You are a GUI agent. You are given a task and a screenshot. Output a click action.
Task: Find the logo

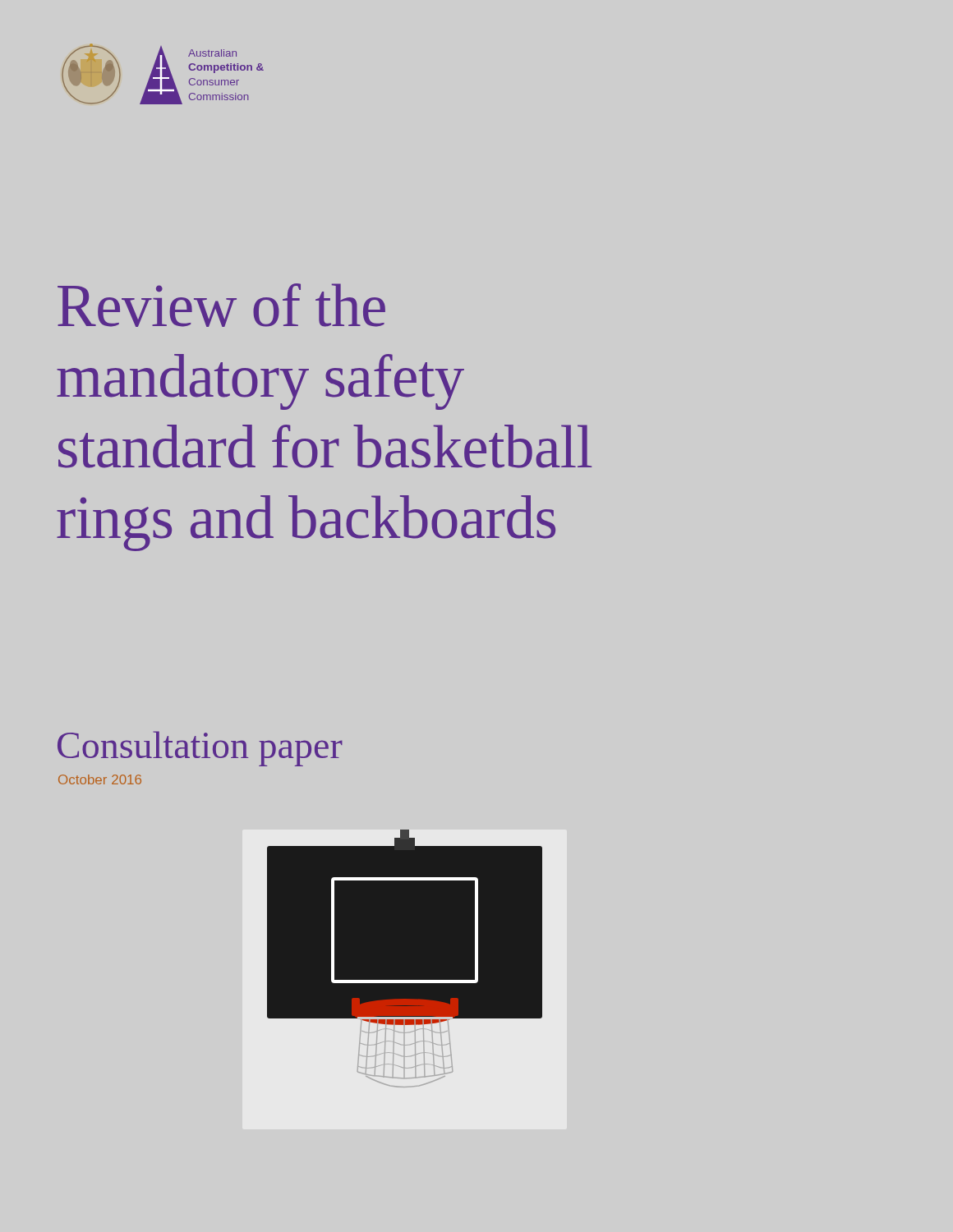pos(161,75)
